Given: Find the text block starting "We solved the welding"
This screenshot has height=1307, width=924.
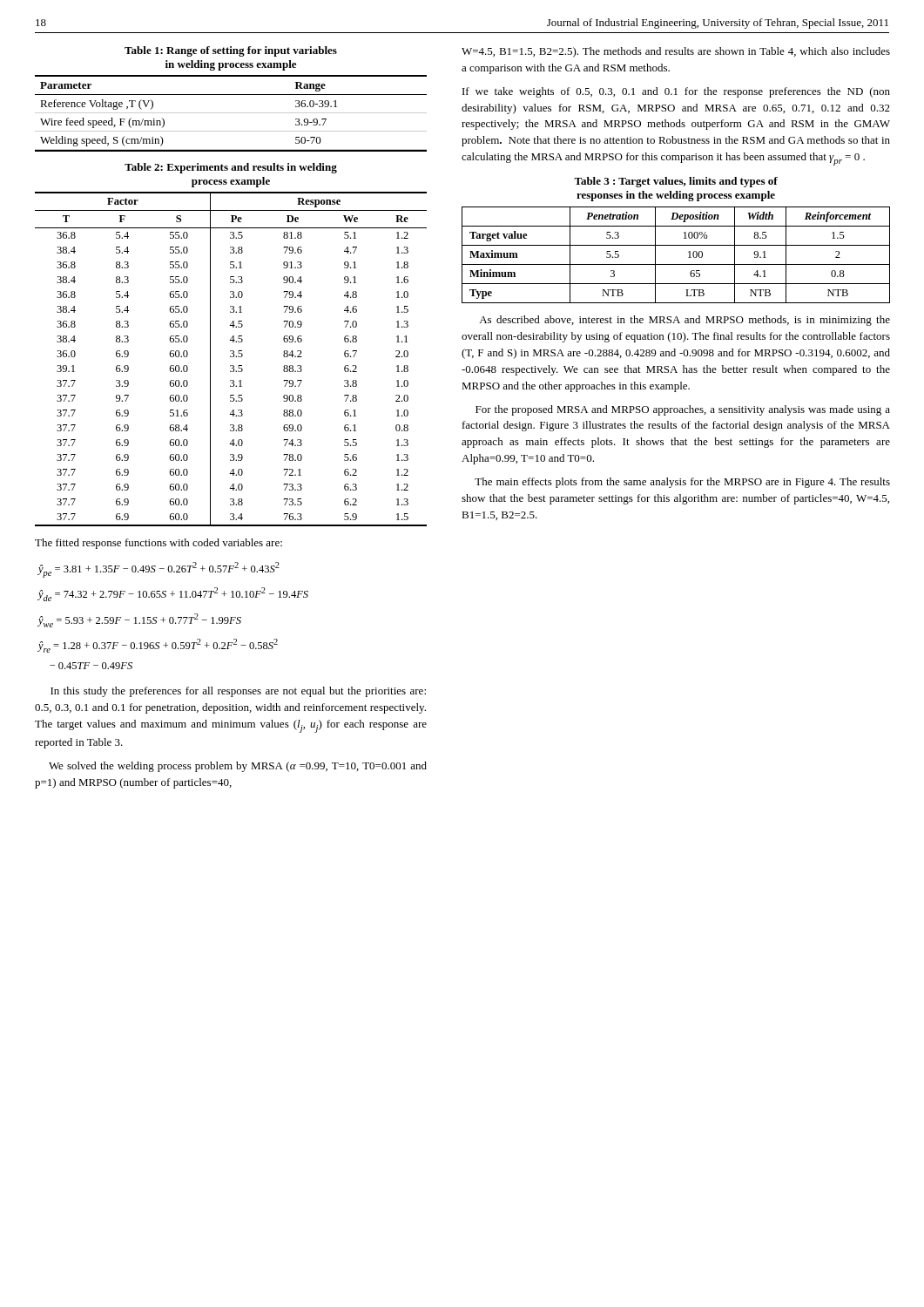Looking at the screenshot, I should (231, 774).
